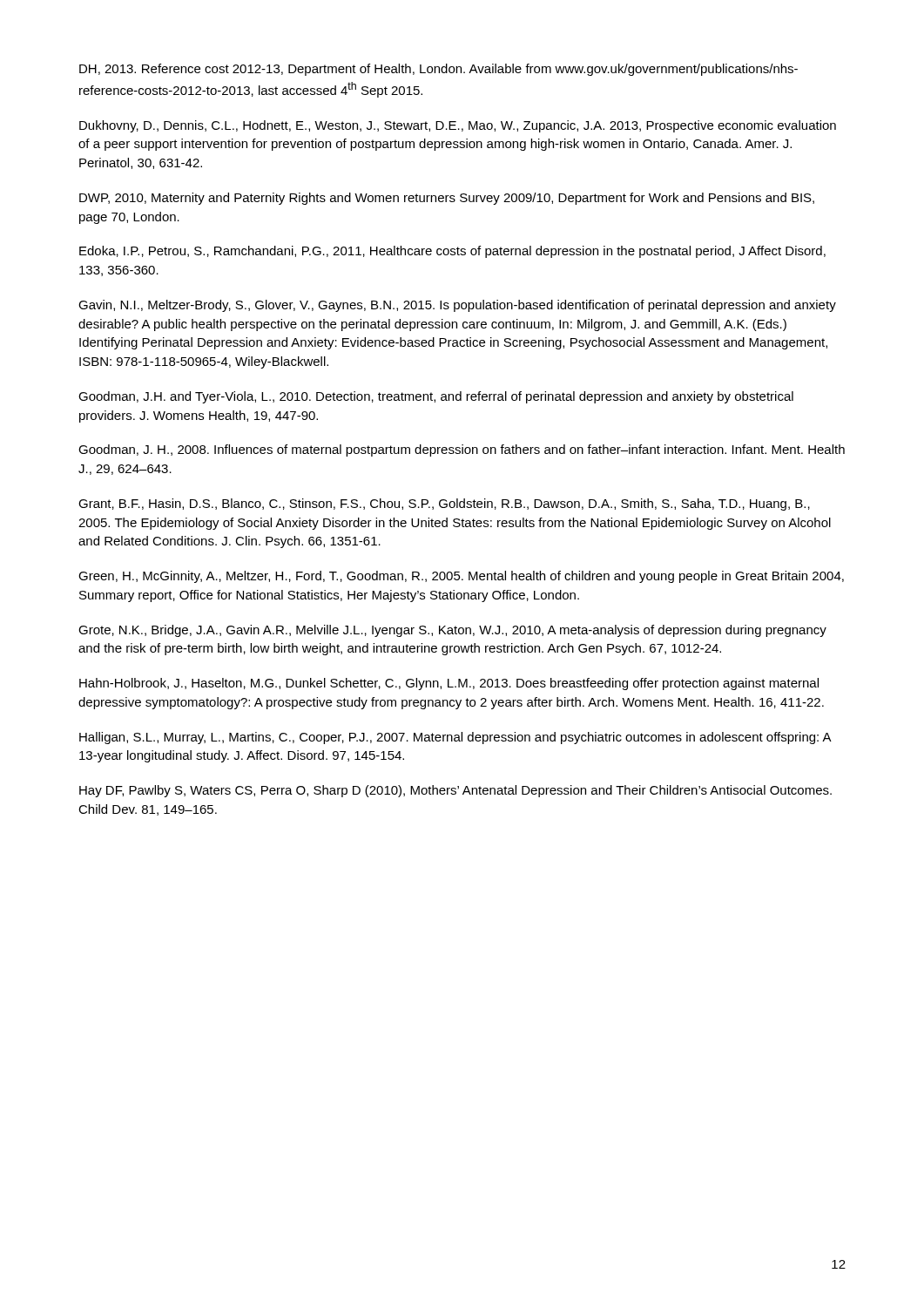Navigate to the passage starting "Grote, N.K., Bridge, J.A., Gavin A.R.,"
Viewport: 924px width, 1307px height.
point(452,639)
